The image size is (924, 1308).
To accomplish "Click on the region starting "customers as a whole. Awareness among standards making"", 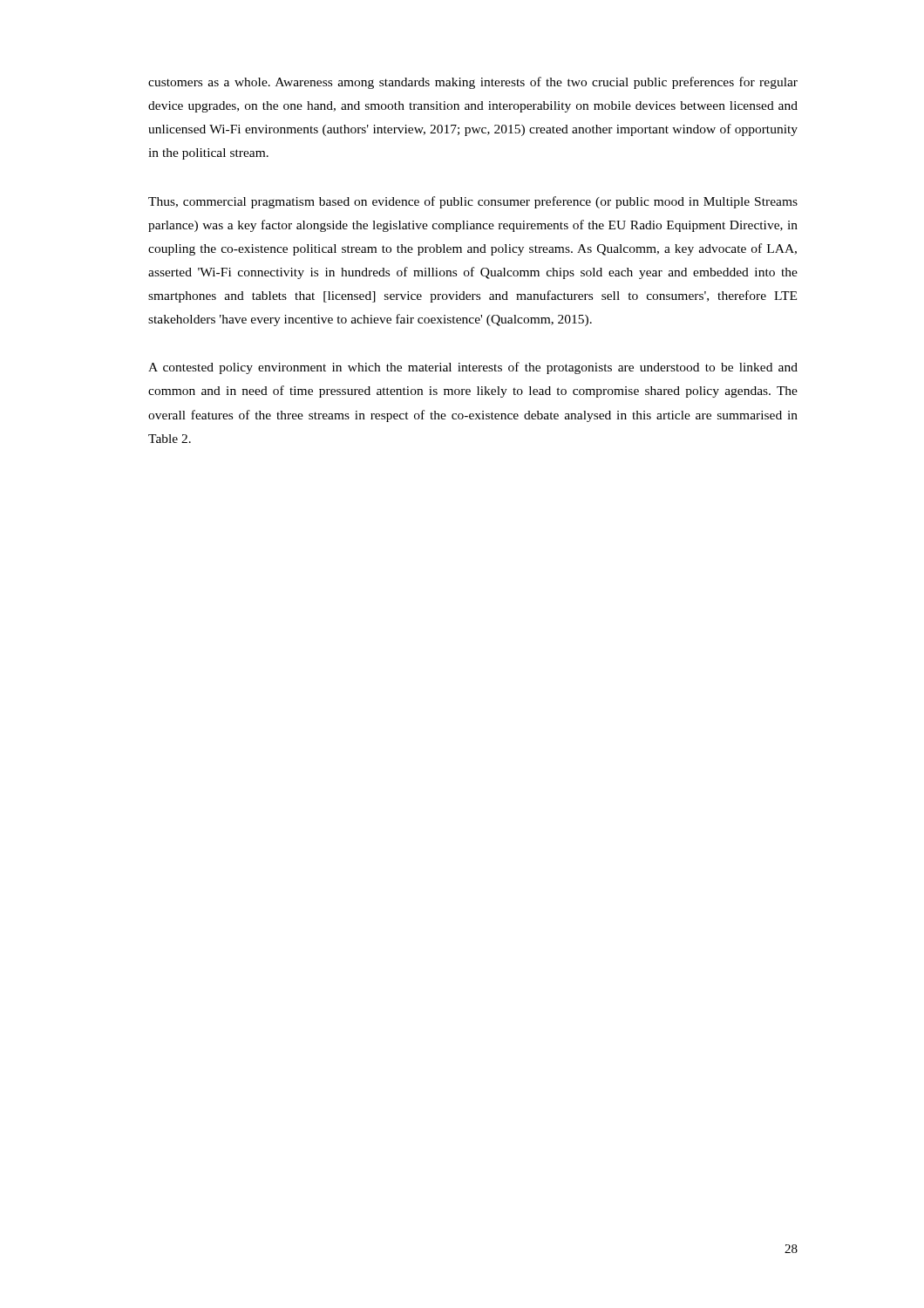I will click(473, 117).
